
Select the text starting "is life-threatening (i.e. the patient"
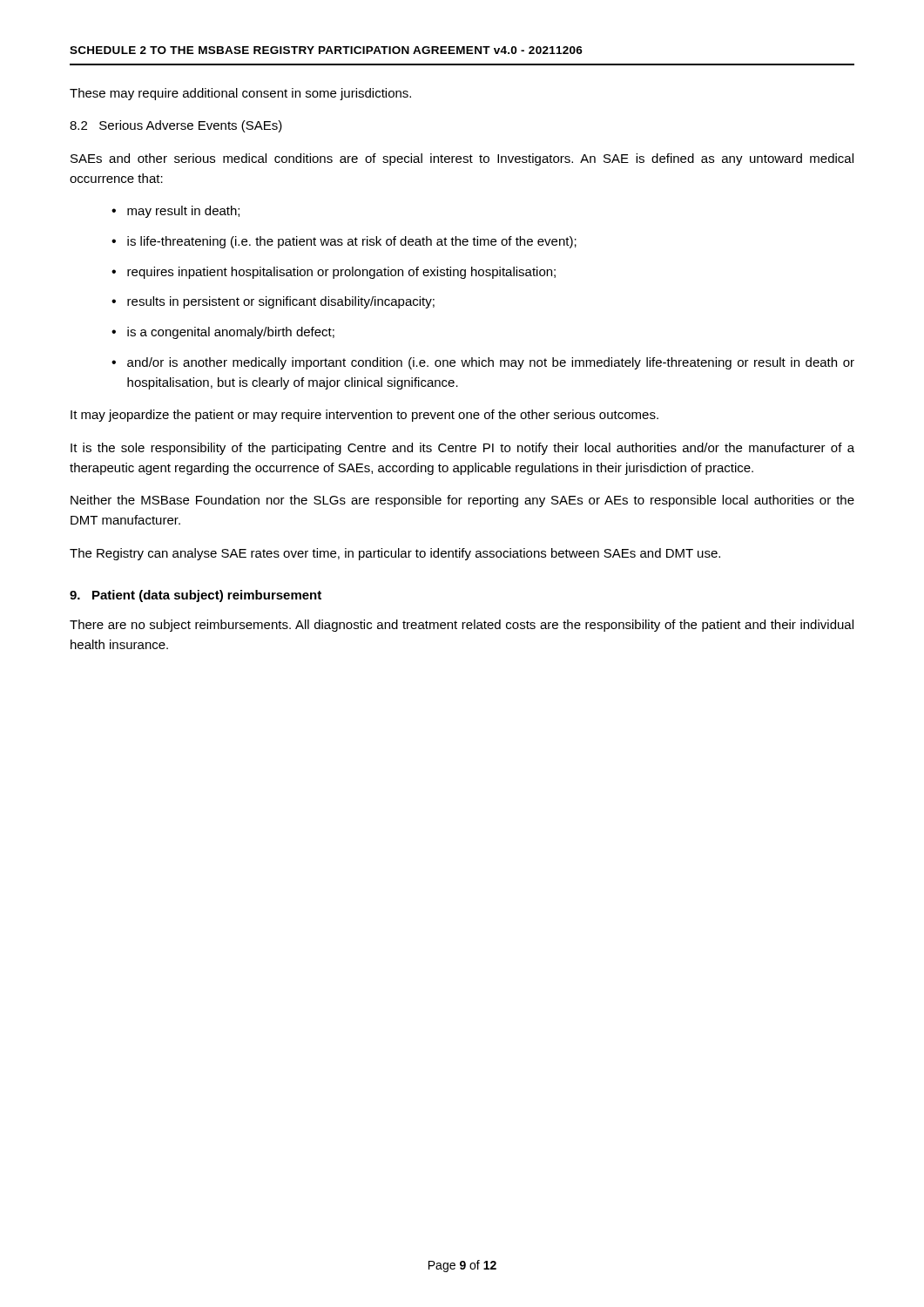click(x=491, y=241)
